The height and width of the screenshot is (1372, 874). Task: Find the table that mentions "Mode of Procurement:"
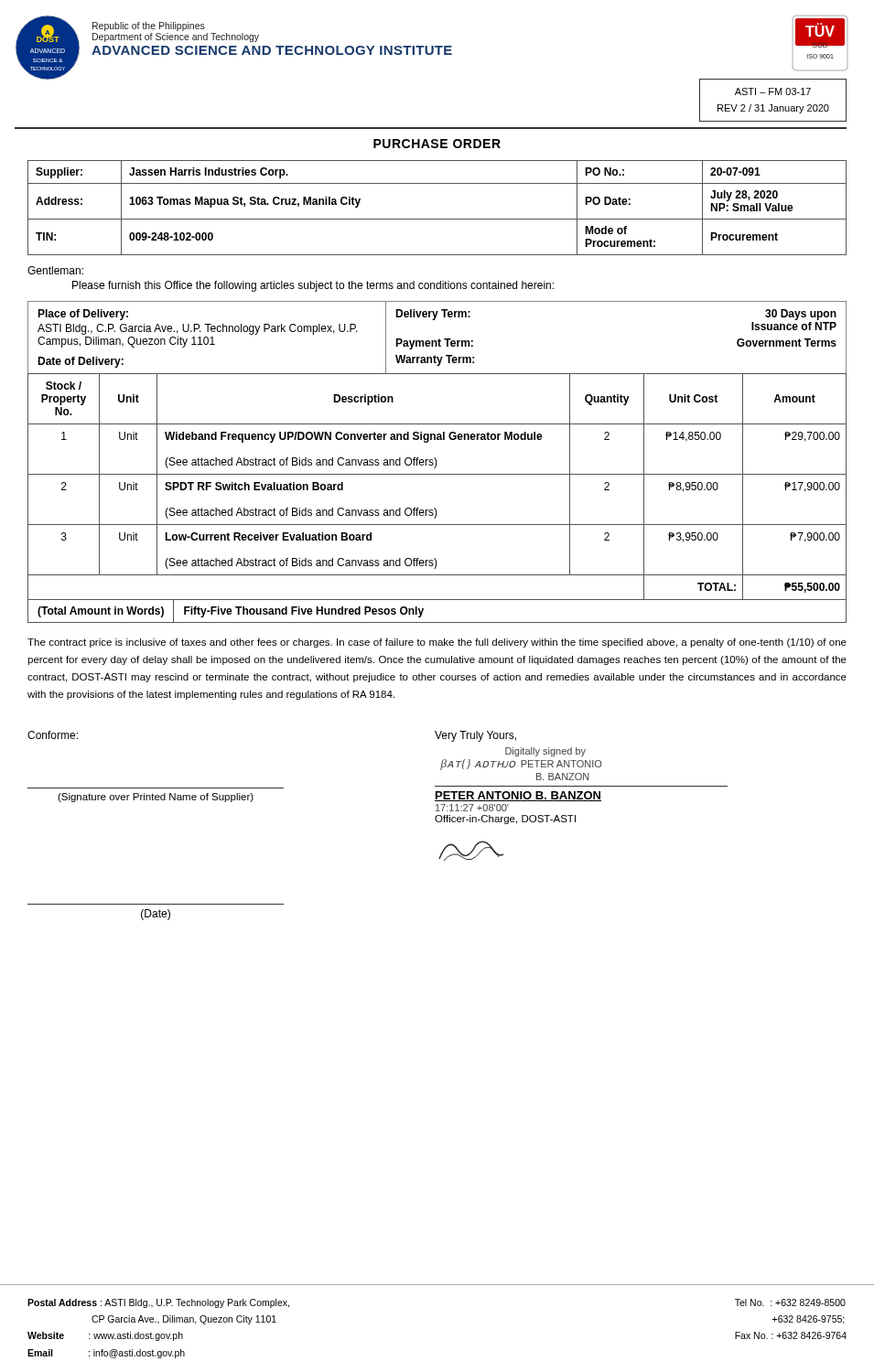[437, 208]
